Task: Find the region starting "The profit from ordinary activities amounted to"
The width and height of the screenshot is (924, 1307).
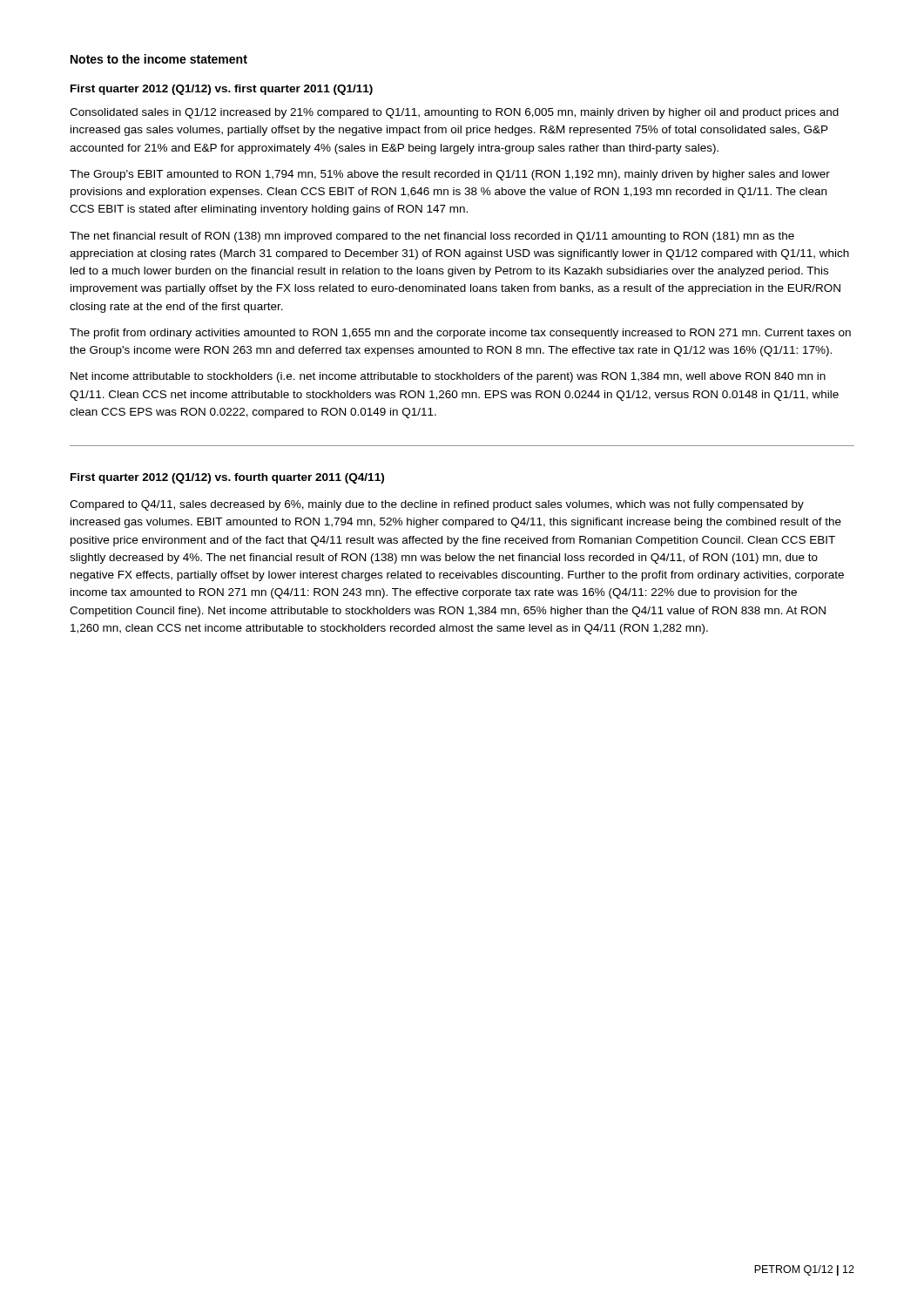Action: pyautogui.click(x=460, y=341)
